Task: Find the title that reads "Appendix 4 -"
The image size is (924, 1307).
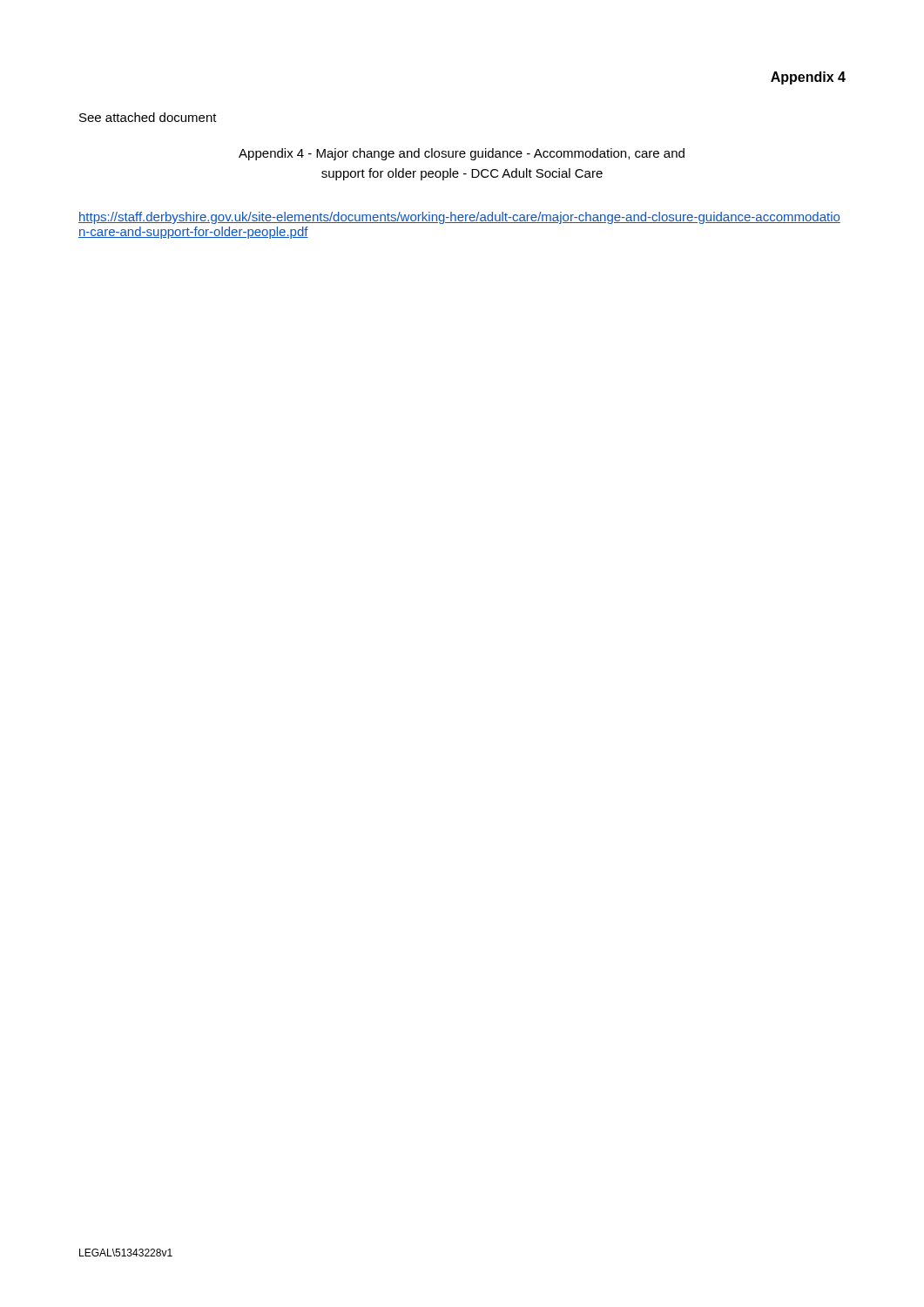Action: coord(462,163)
